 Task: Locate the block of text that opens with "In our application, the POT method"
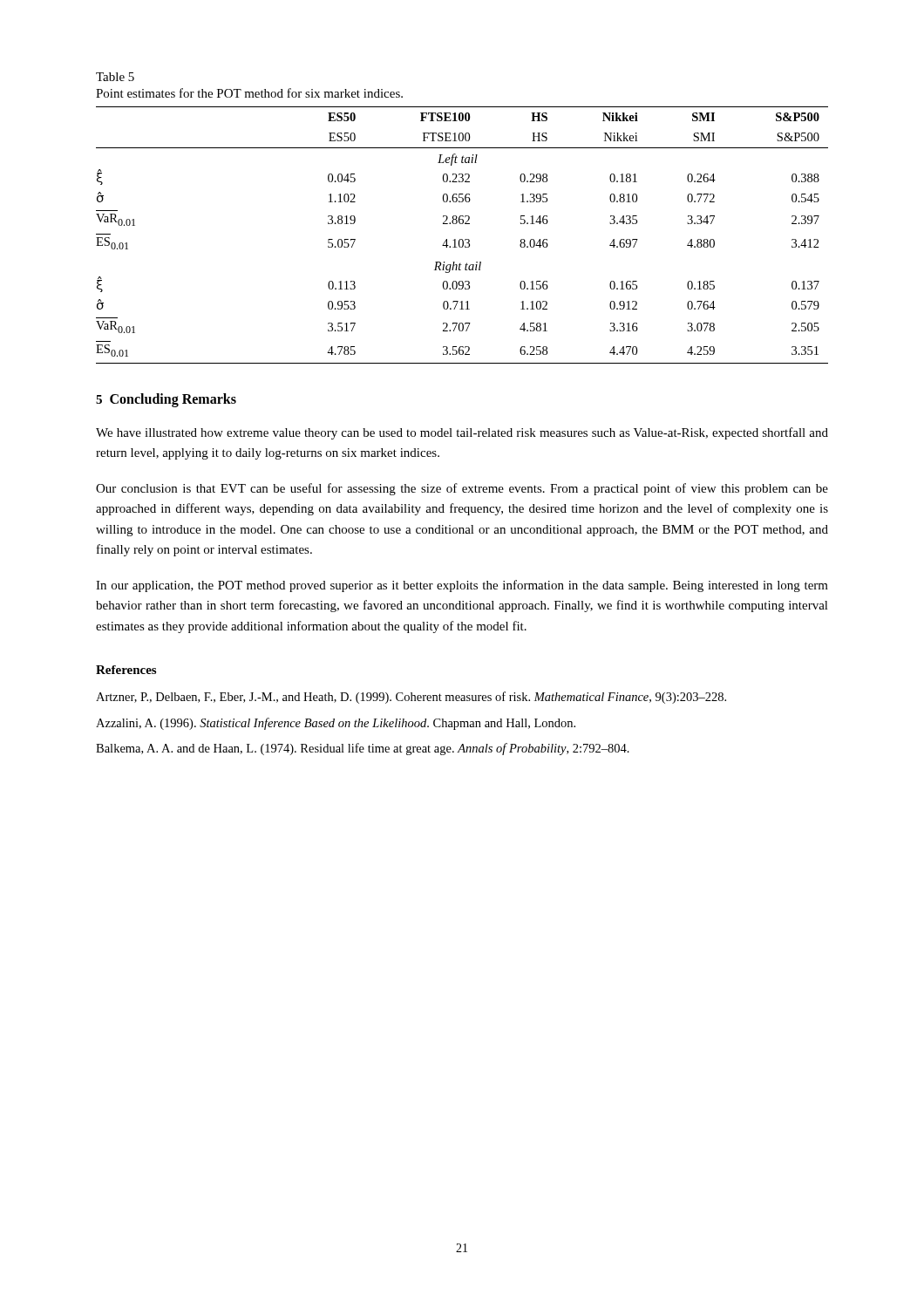462,605
